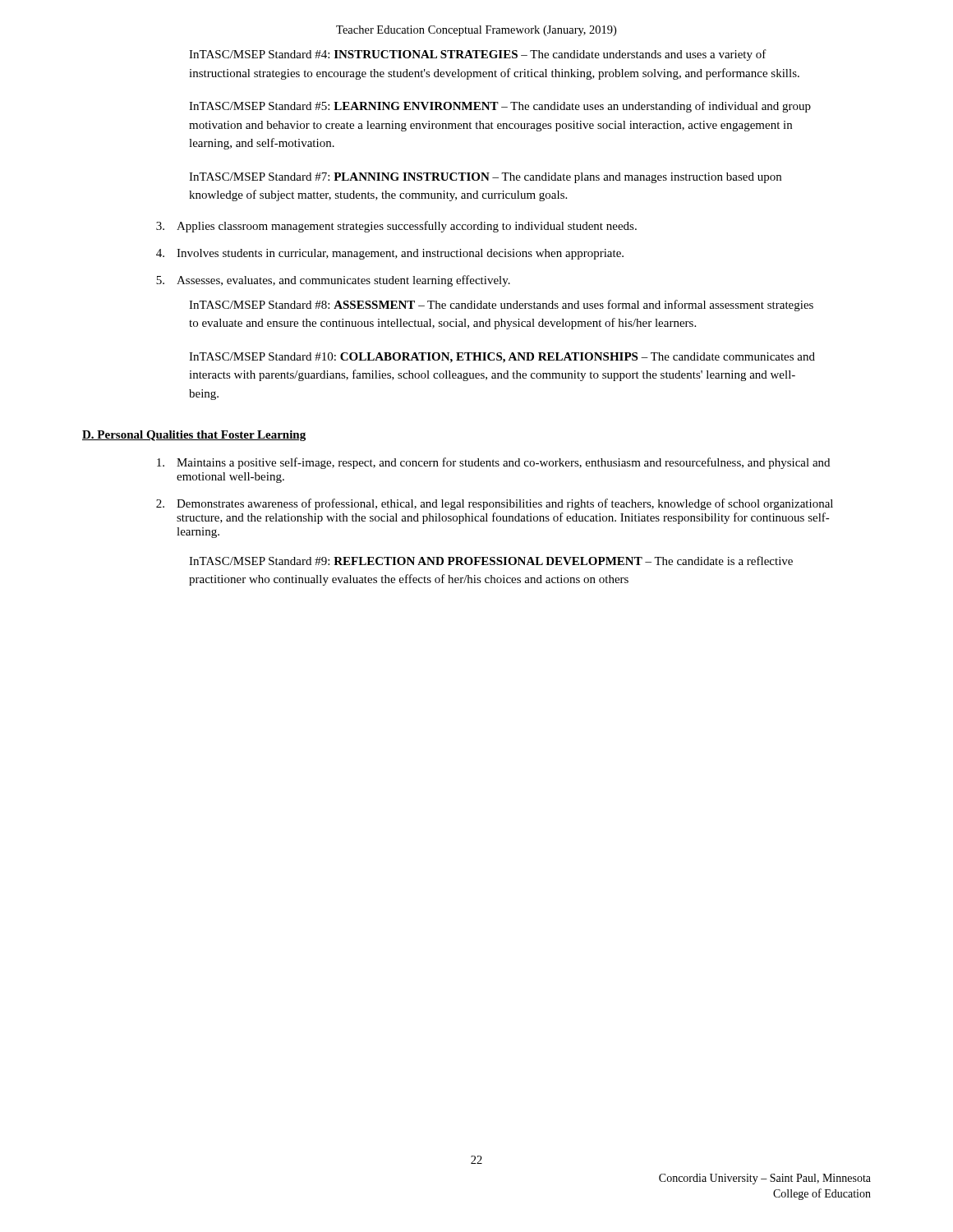Where is the passage that starts "3. Applies classroom management strategies successfully"?

point(476,226)
